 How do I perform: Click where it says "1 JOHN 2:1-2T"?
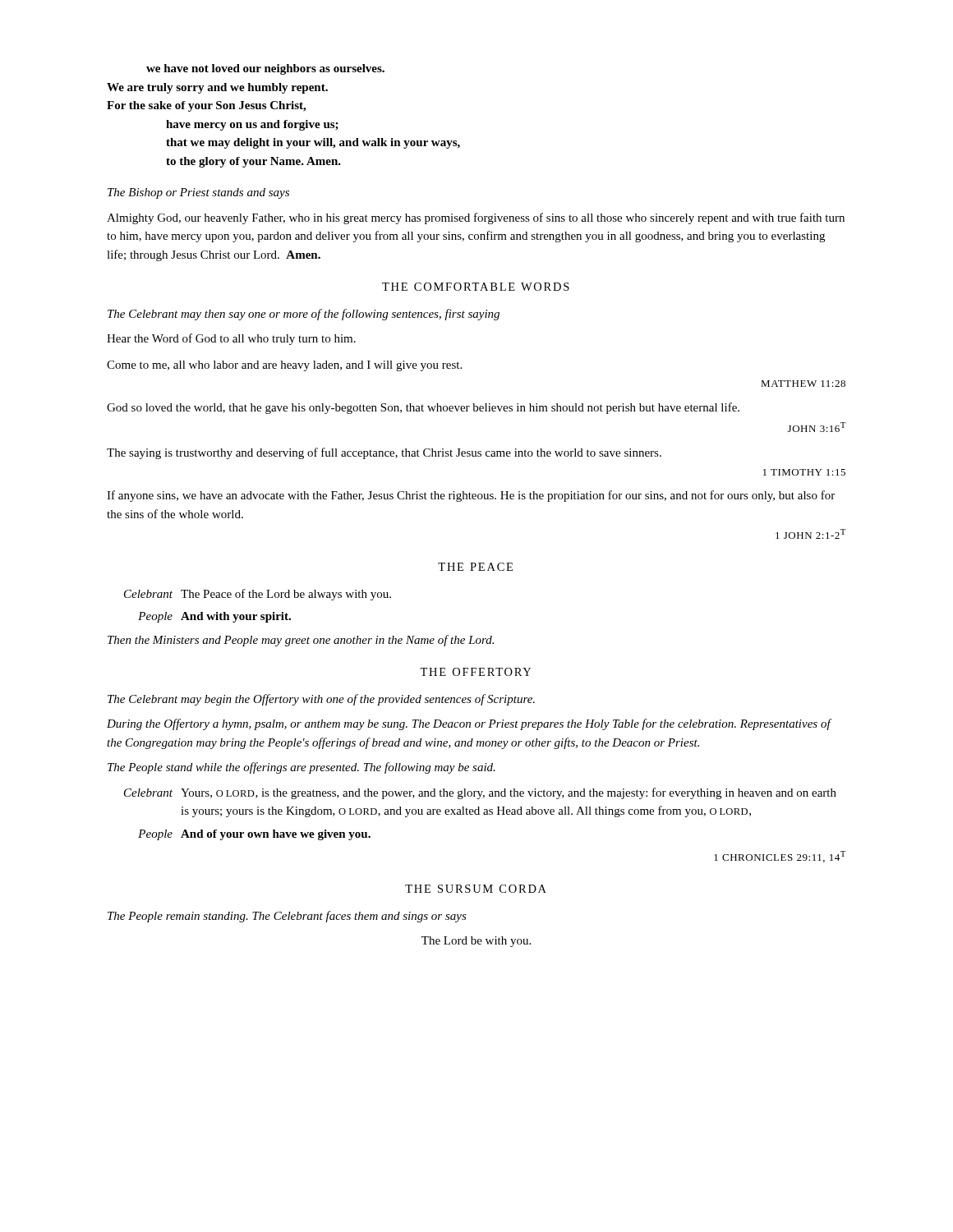[810, 534]
